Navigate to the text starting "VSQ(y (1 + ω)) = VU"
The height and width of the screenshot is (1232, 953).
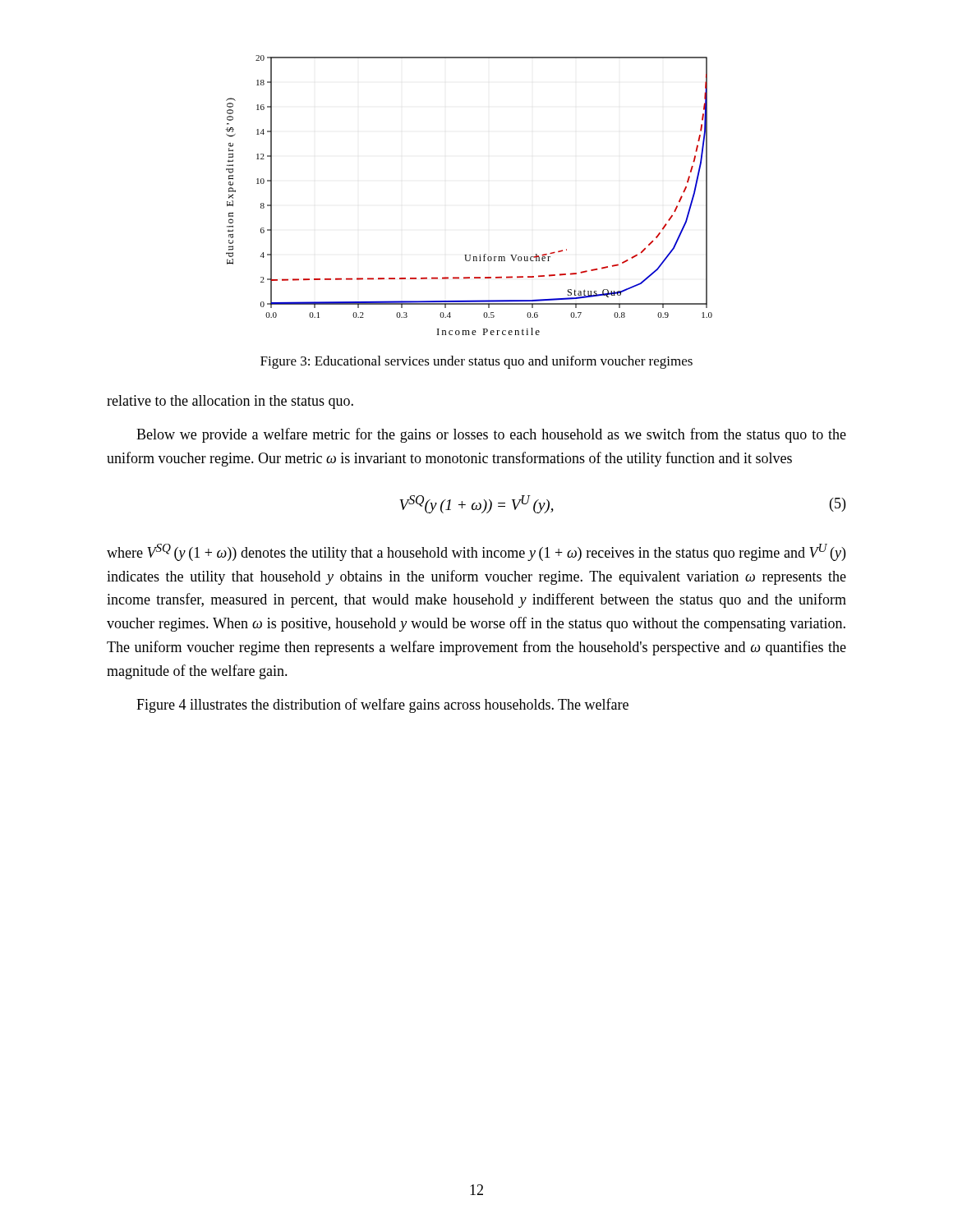click(481, 504)
